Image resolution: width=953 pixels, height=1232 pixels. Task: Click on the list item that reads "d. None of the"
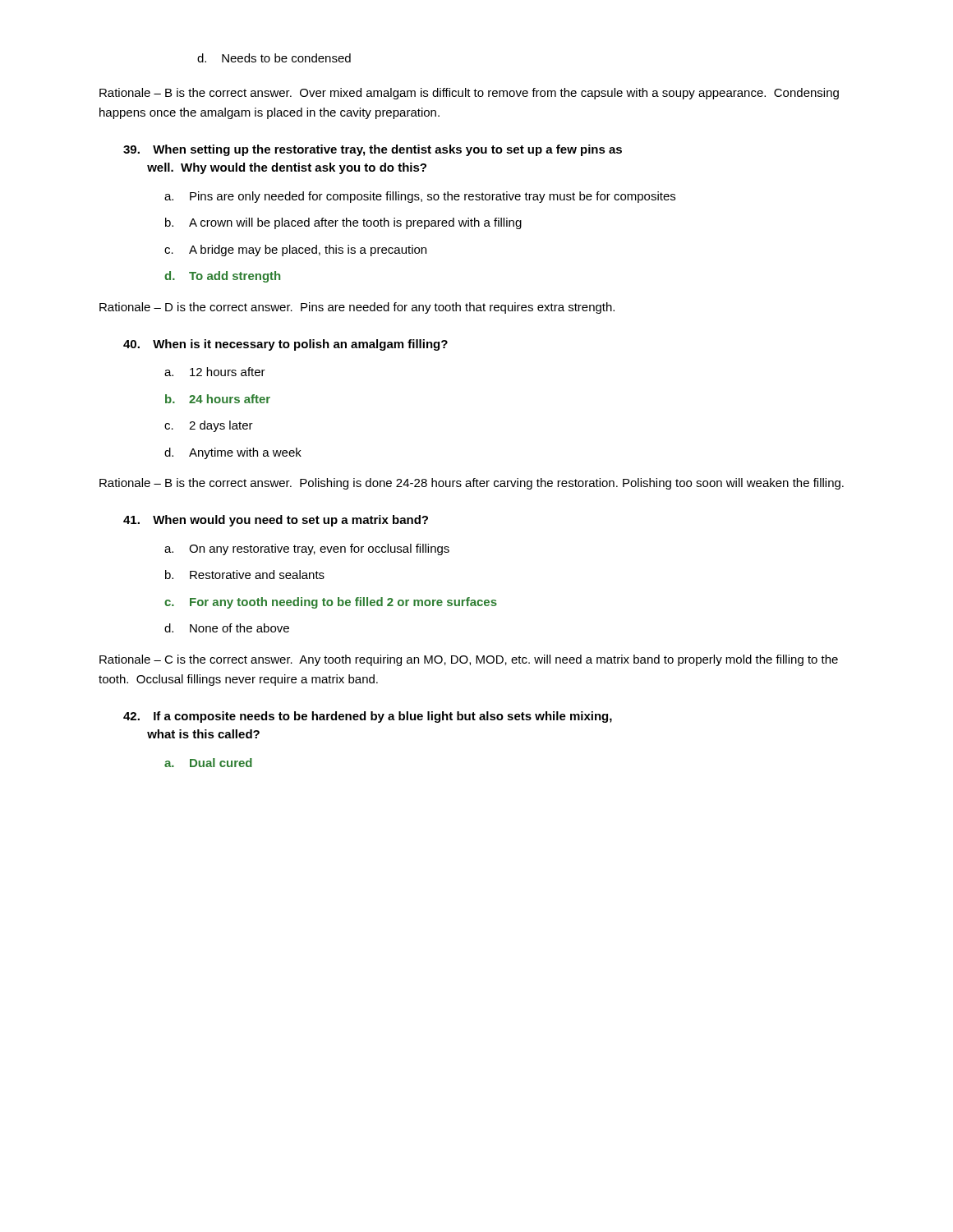tap(227, 629)
